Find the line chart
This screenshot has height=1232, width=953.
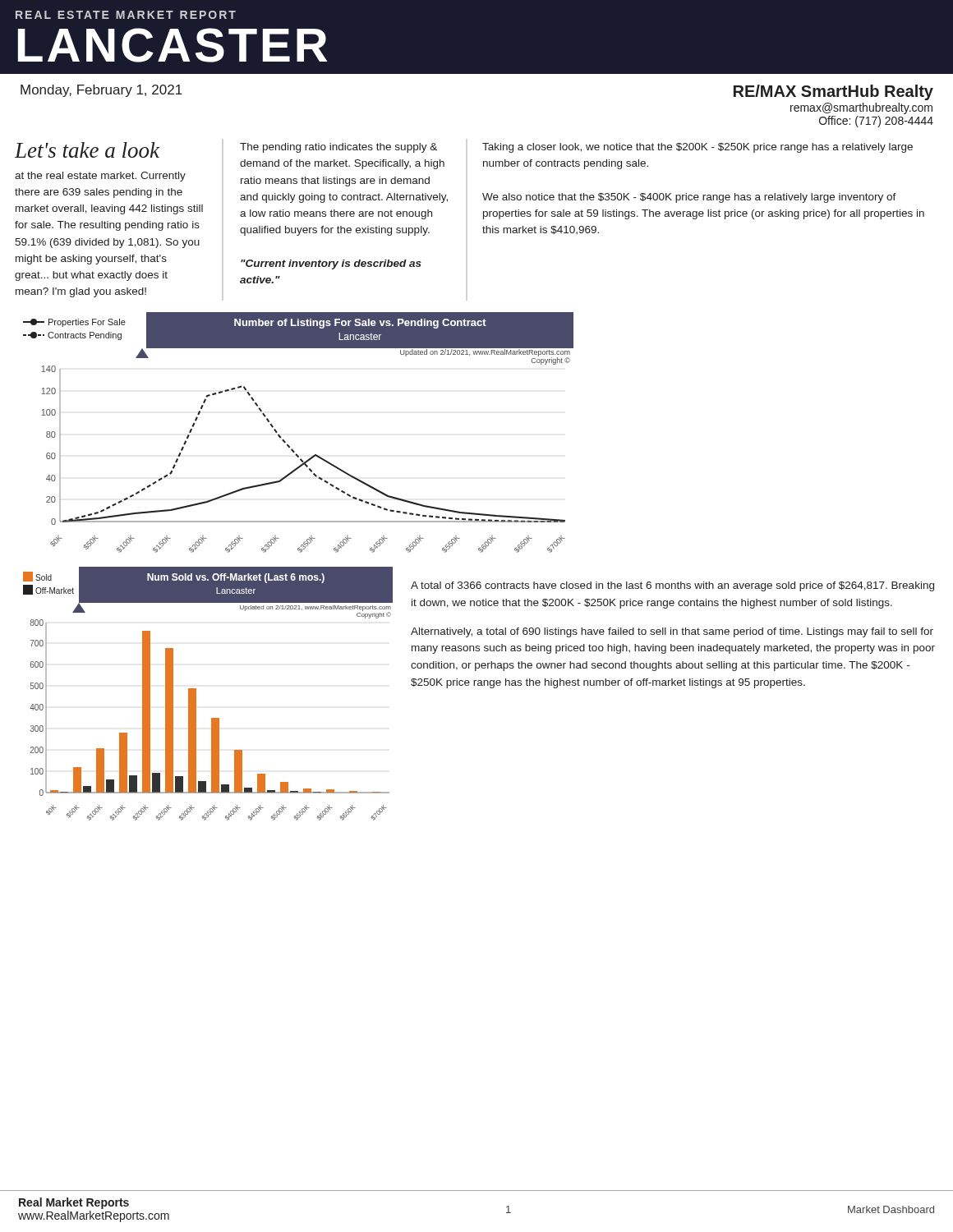pos(294,435)
